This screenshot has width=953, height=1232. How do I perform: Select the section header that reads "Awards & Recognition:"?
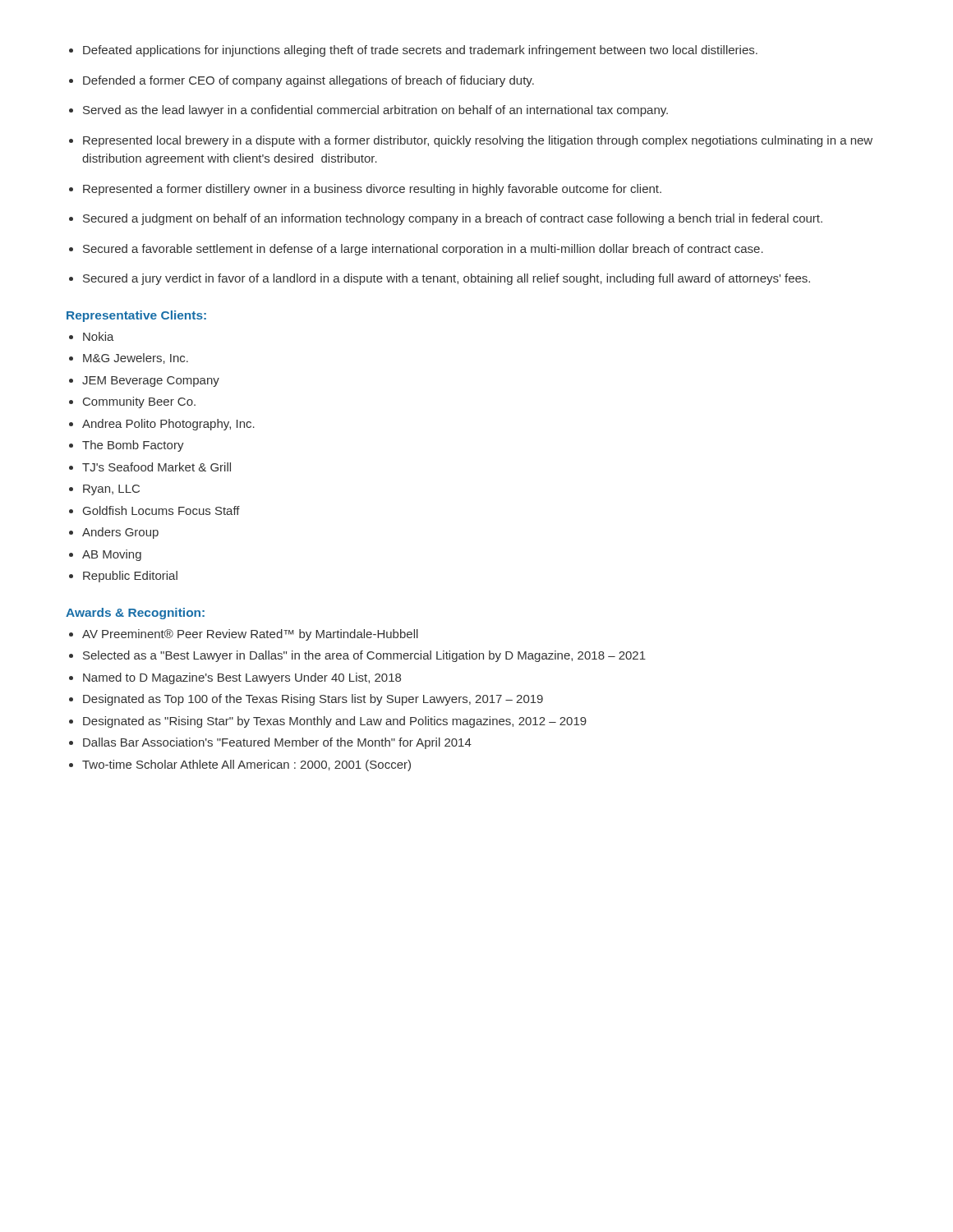(136, 612)
